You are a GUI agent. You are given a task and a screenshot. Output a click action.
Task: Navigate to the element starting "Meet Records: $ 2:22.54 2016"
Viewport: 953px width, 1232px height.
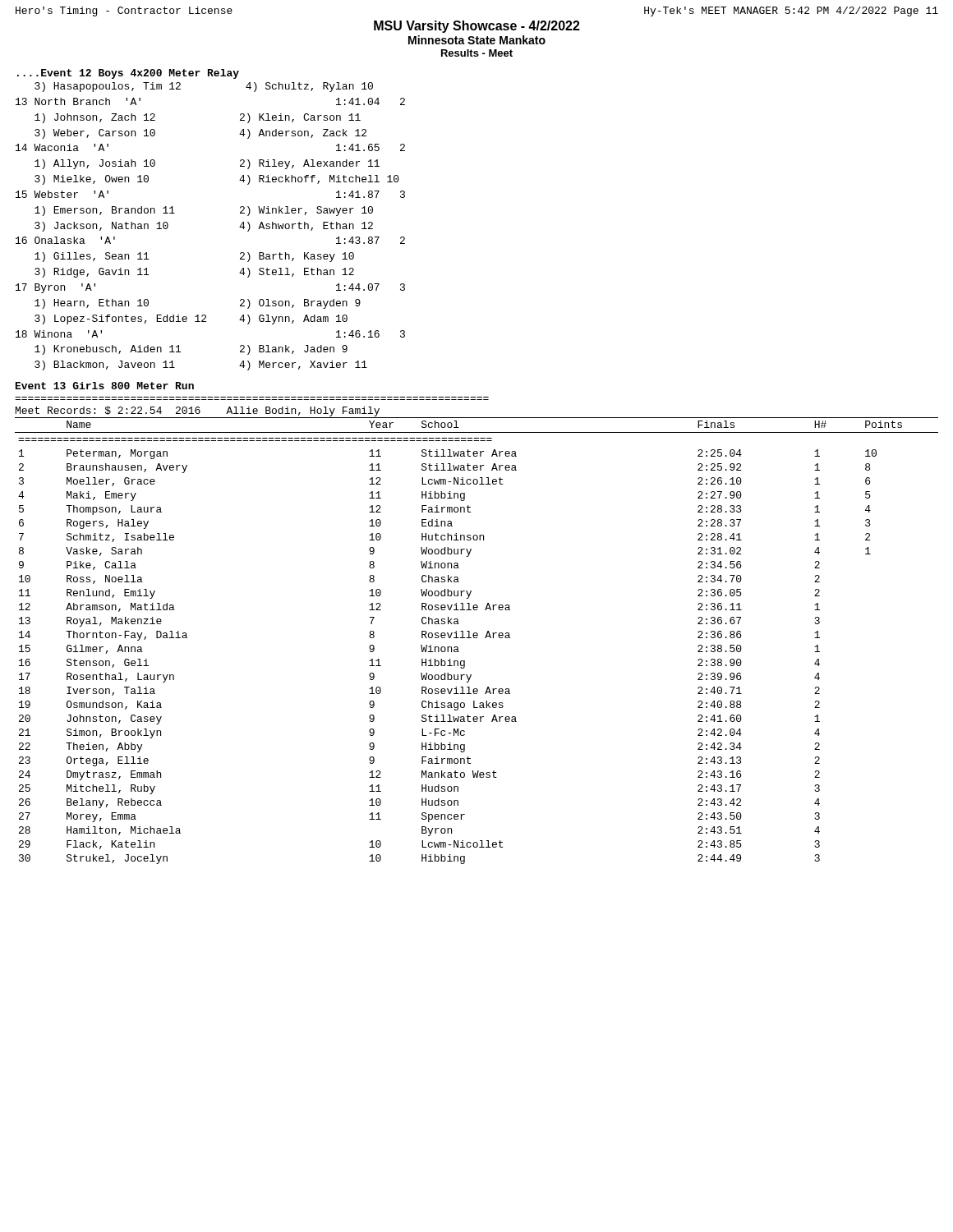pos(197,411)
